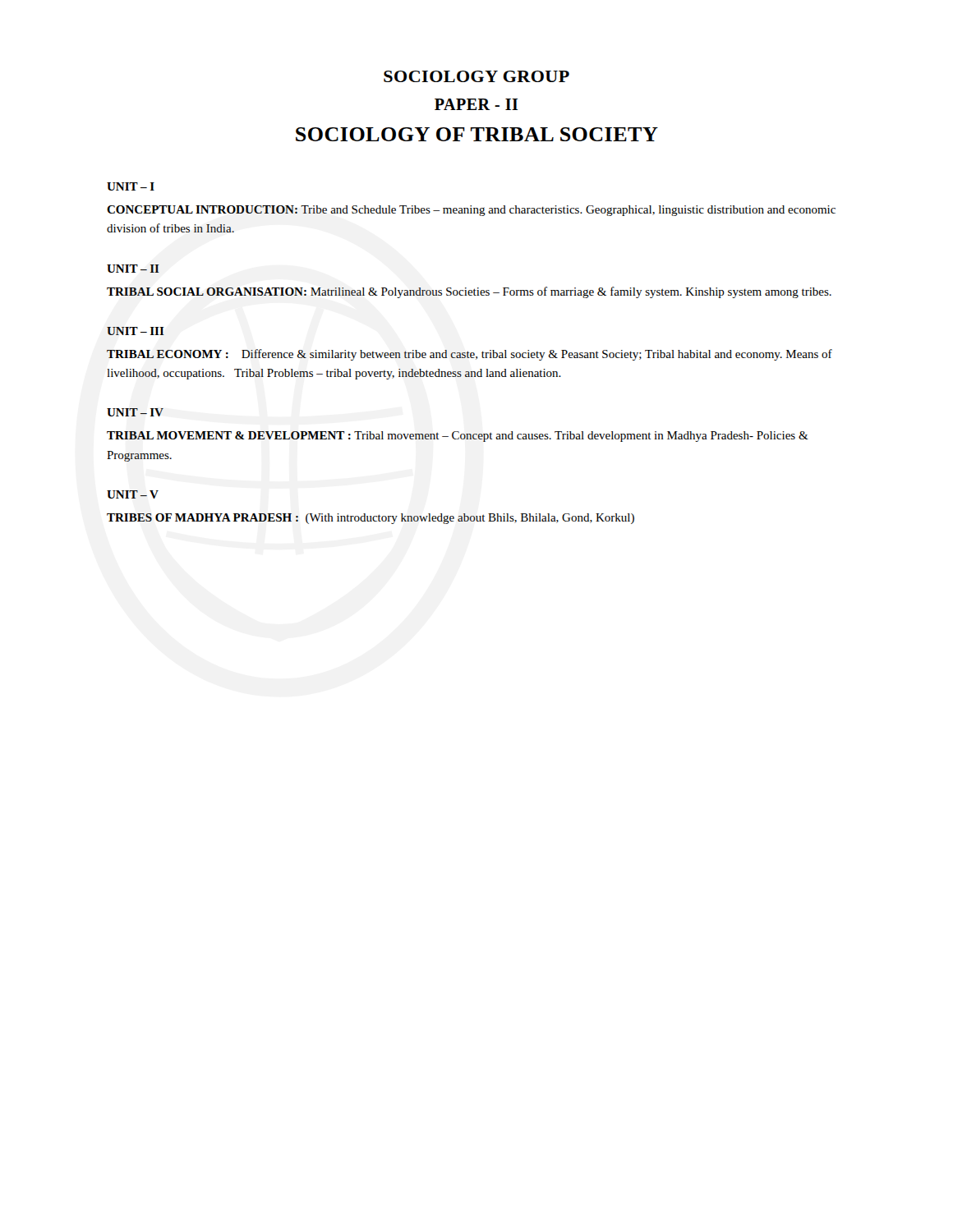Find "SOCIOLOGY OF TRIBAL SOCIETY" on this page
The height and width of the screenshot is (1232, 953).
tap(476, 134)
